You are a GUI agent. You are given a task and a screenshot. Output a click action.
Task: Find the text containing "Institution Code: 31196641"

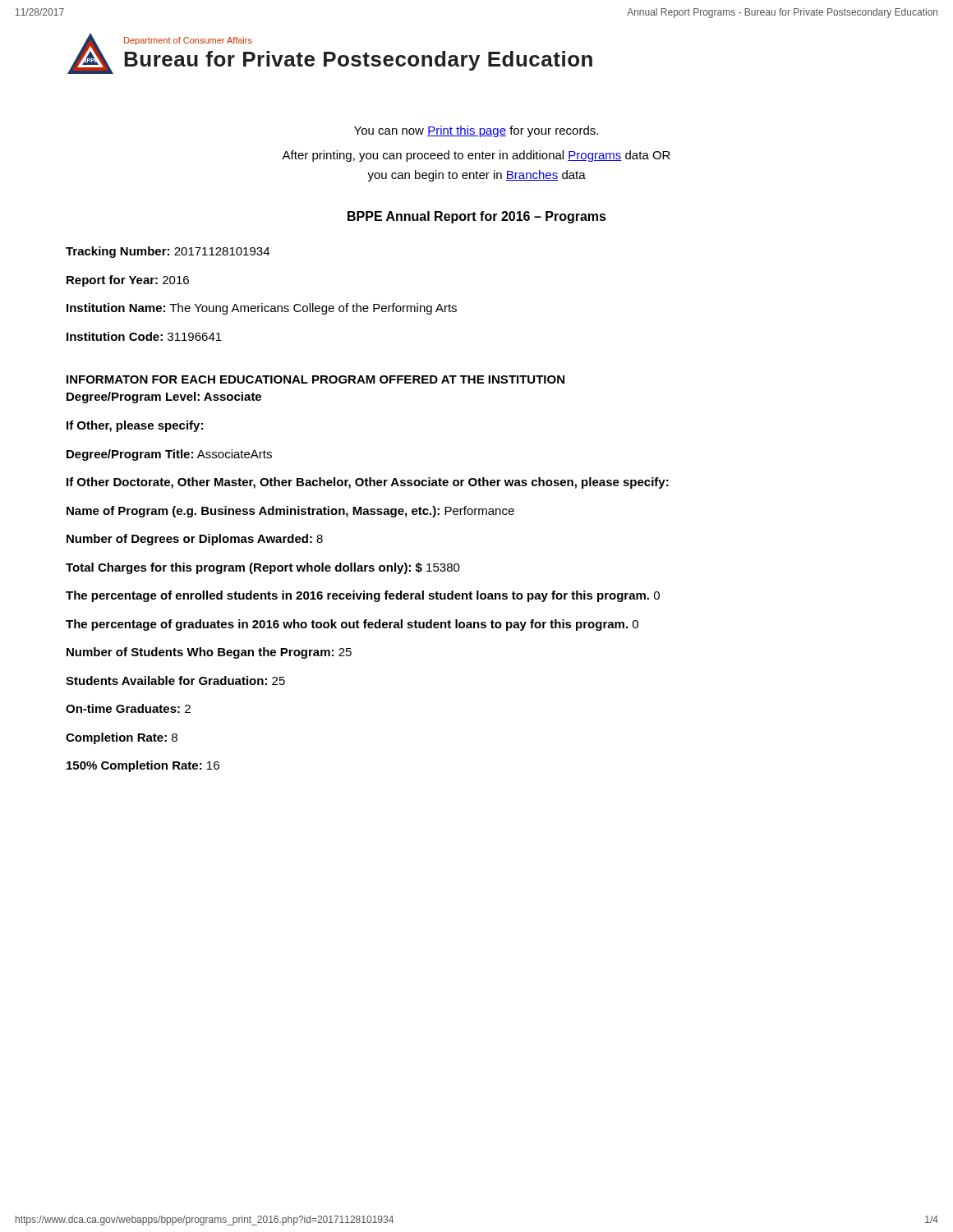click(x=144, y=336)
